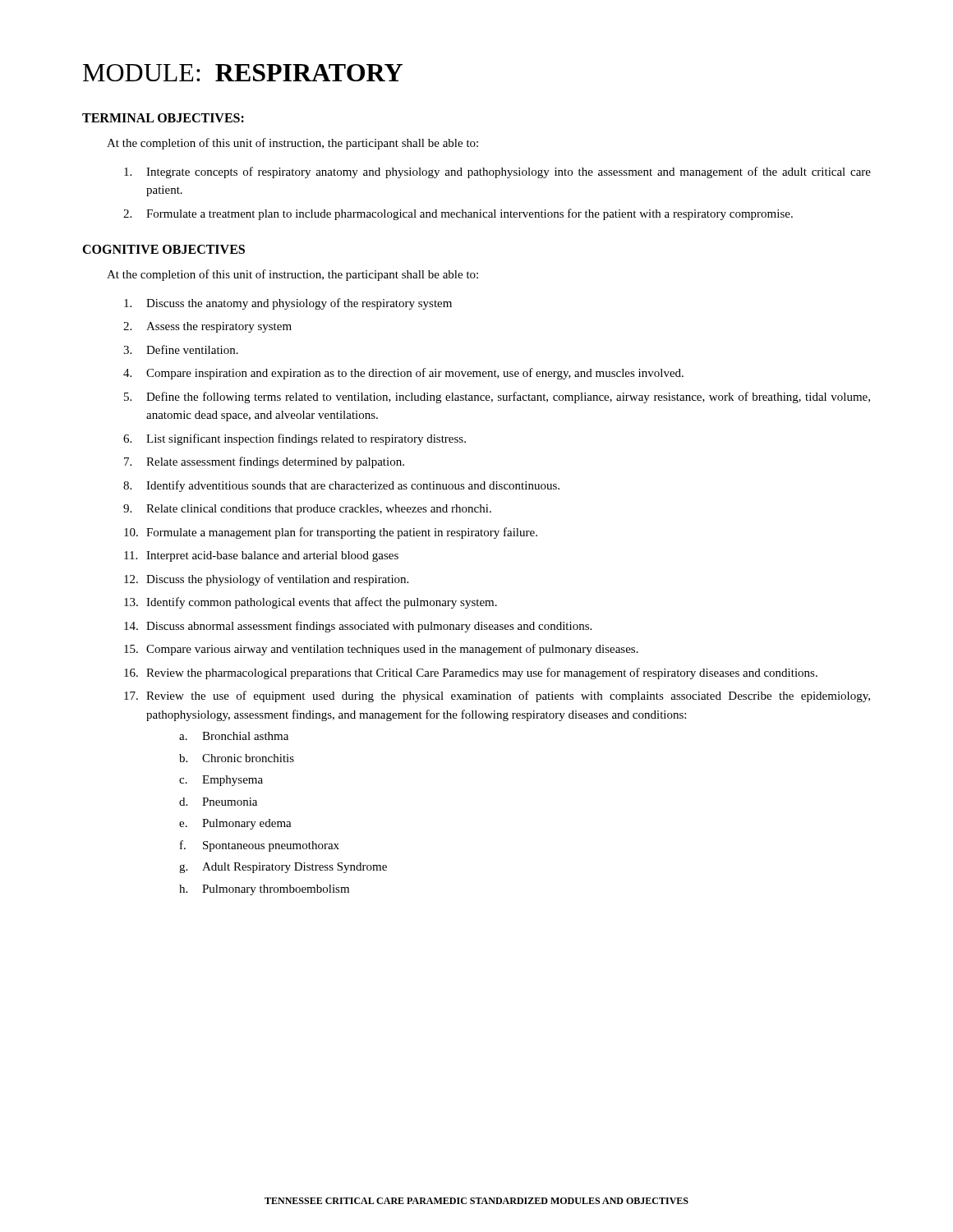Find the title that reads "MODULE: RESPIRATORY"
The height and width of the screenshot is (1232, 953).
(x=243, y=72)
